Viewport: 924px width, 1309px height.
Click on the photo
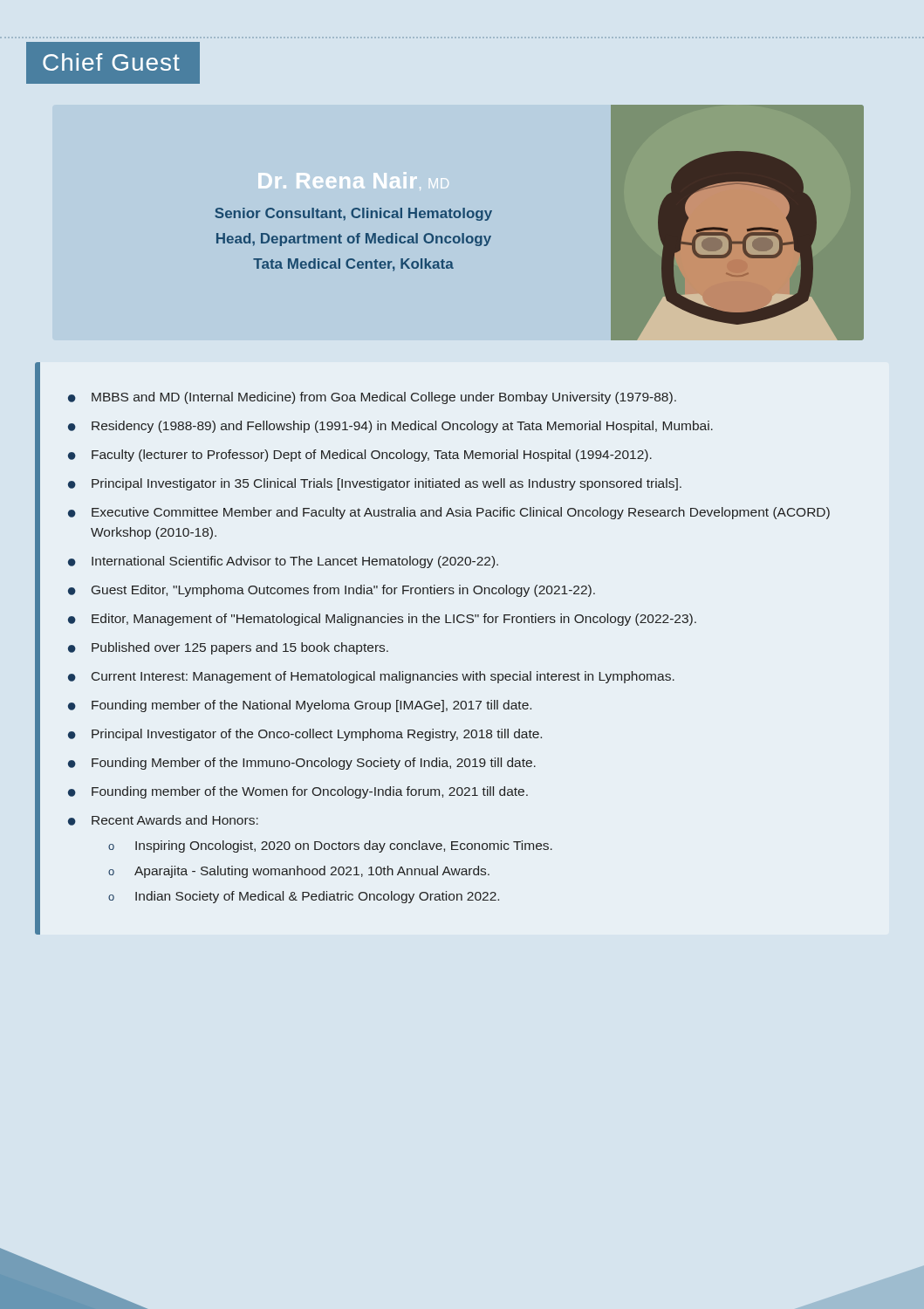pos(737,223)
